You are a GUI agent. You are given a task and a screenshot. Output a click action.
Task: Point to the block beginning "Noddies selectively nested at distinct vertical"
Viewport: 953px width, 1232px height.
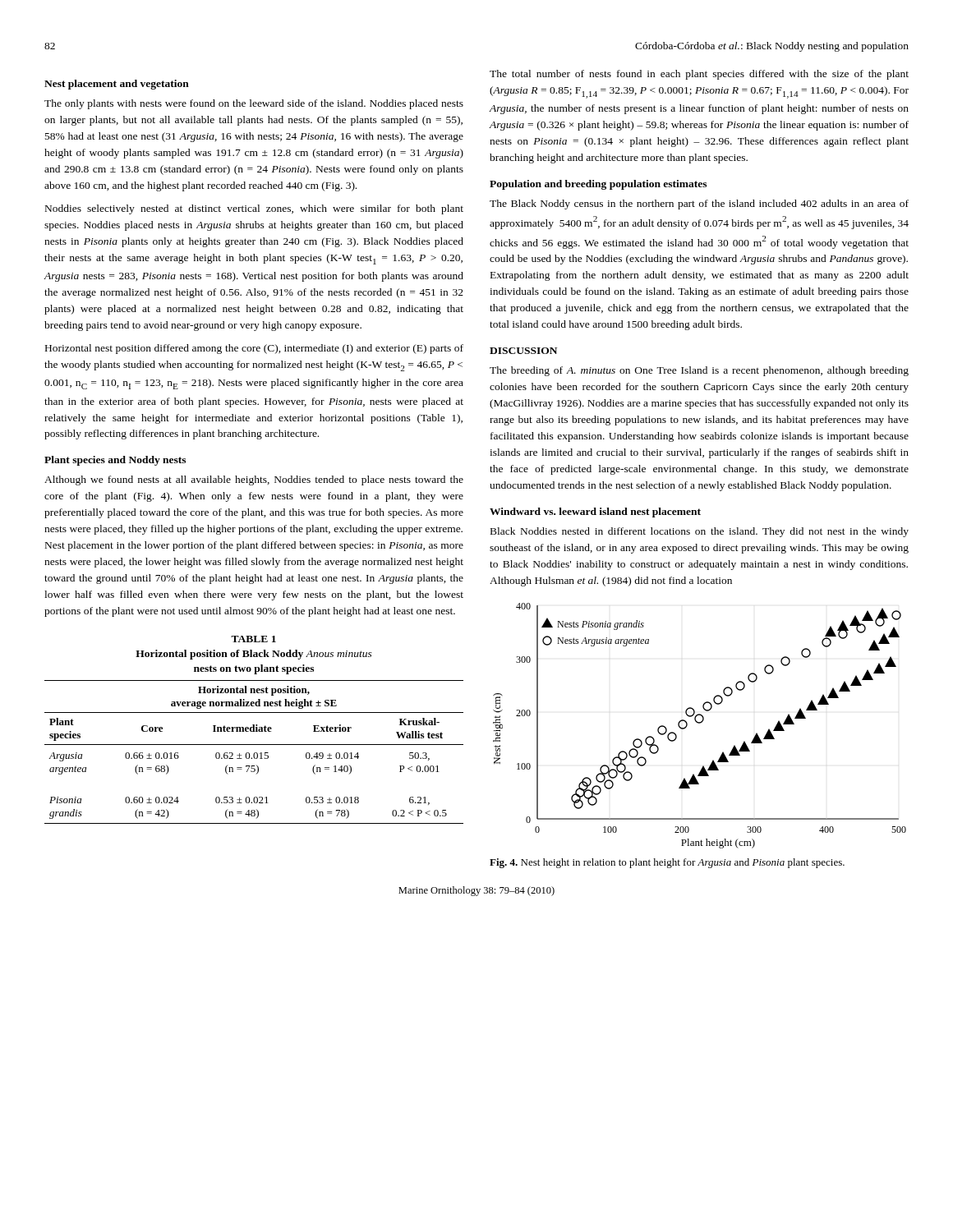click(x=254, y=266)
